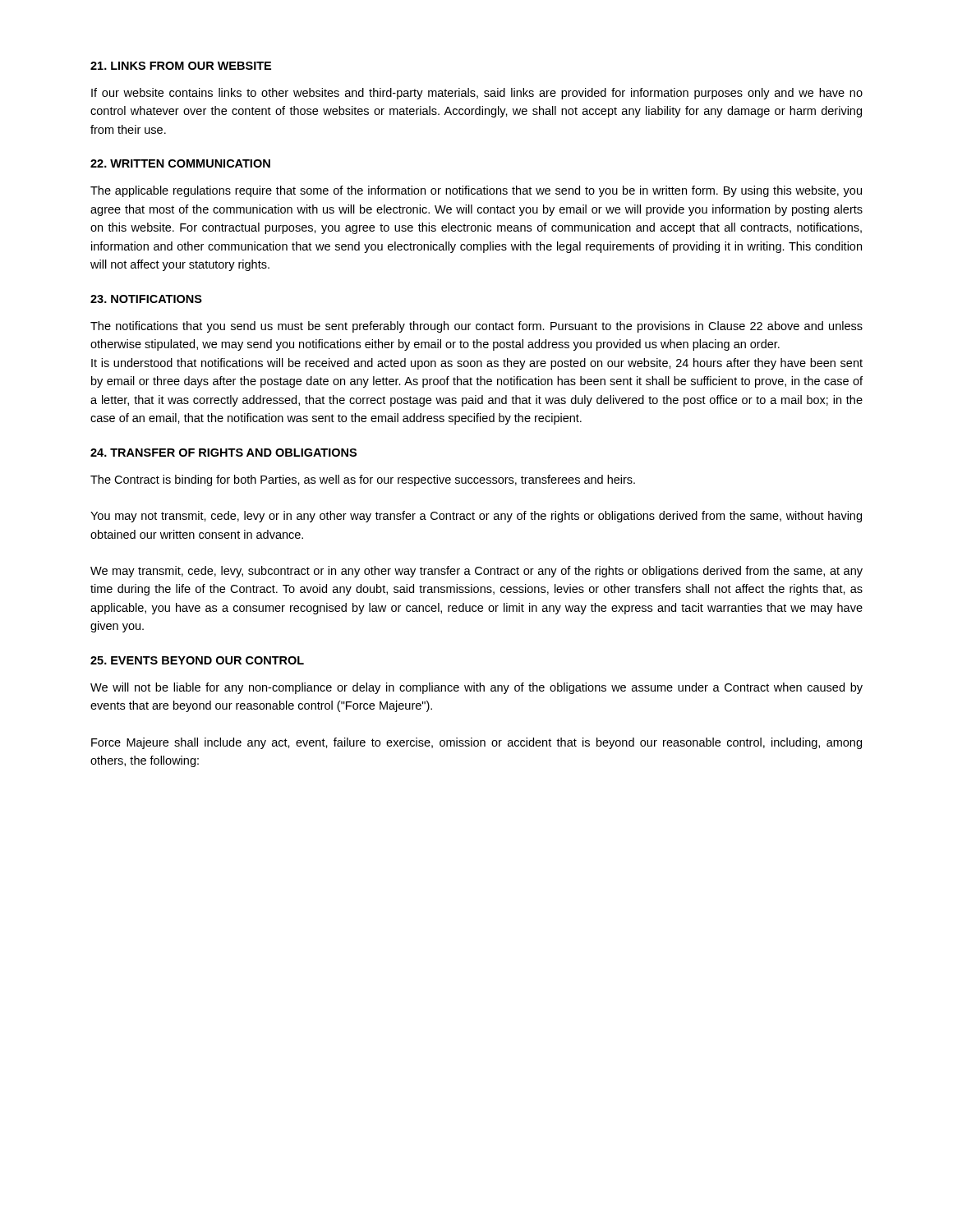953x1232 pixels.
Task: Locate the text block that says "Force Majeure shall"
Action: pyautogui.click(x=476, y=752)
